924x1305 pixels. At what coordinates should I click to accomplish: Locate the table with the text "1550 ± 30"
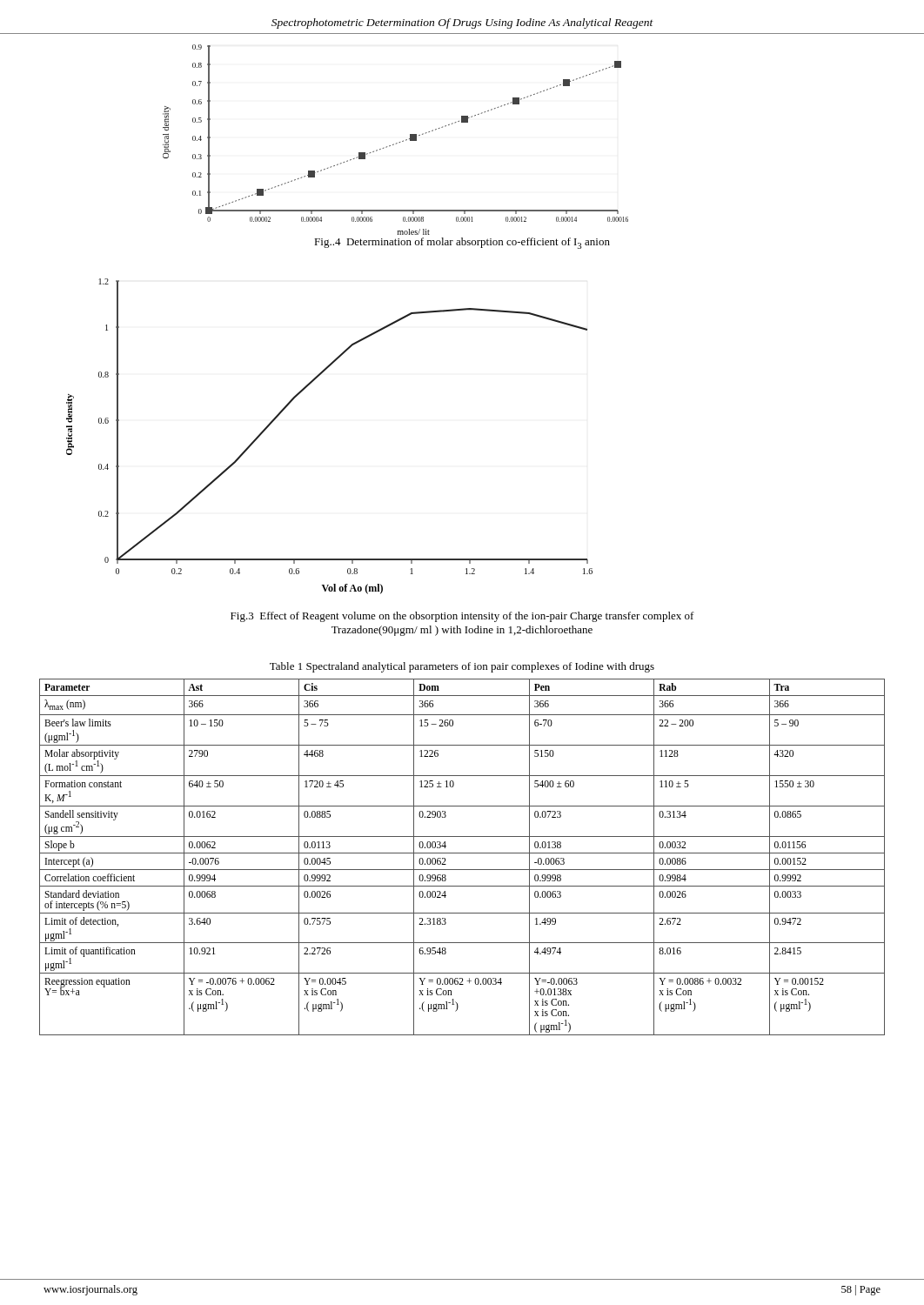tap(462, 857)
